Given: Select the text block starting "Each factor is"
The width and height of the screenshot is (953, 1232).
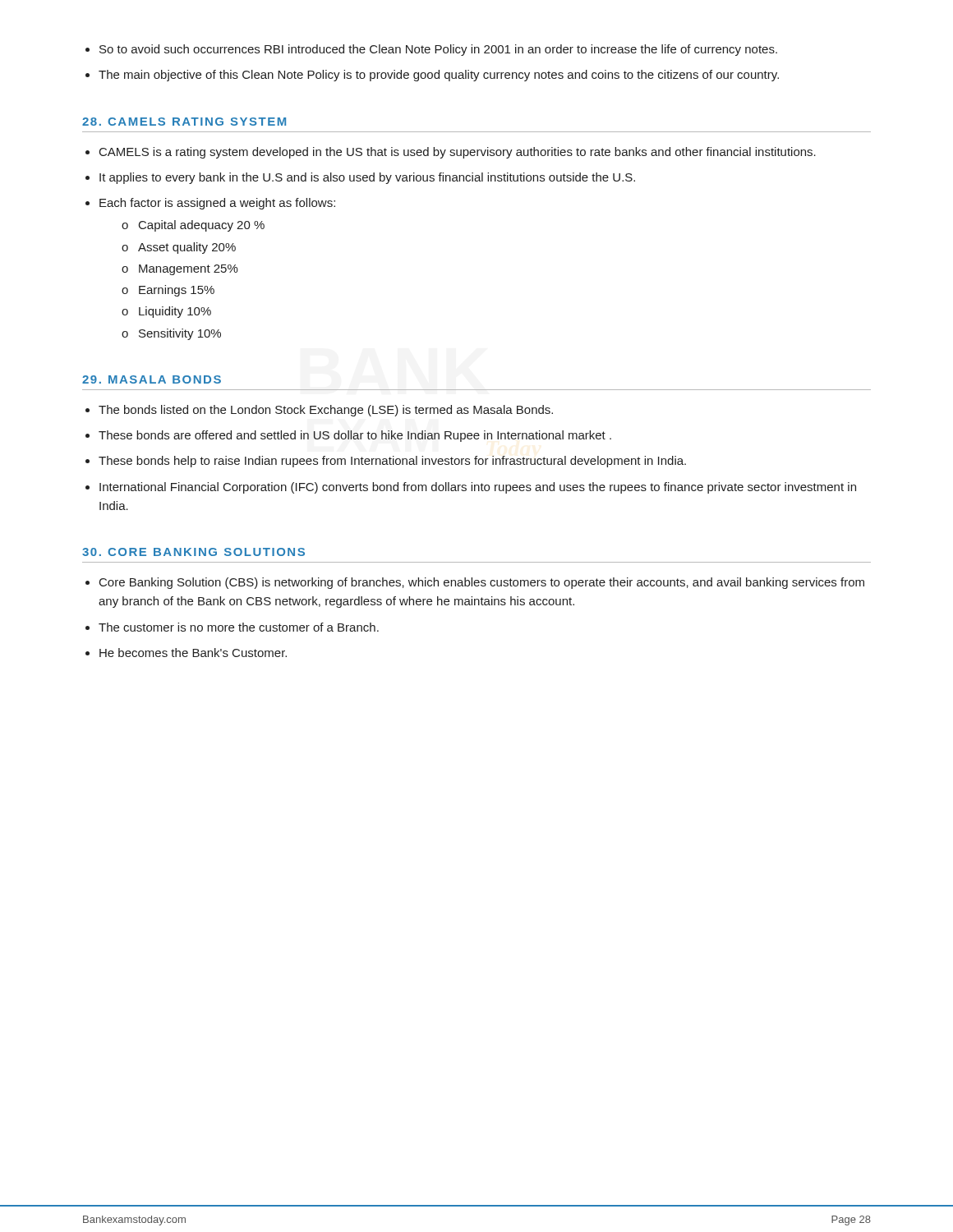Looking at the screenshot, I should [x=217, y=204].
